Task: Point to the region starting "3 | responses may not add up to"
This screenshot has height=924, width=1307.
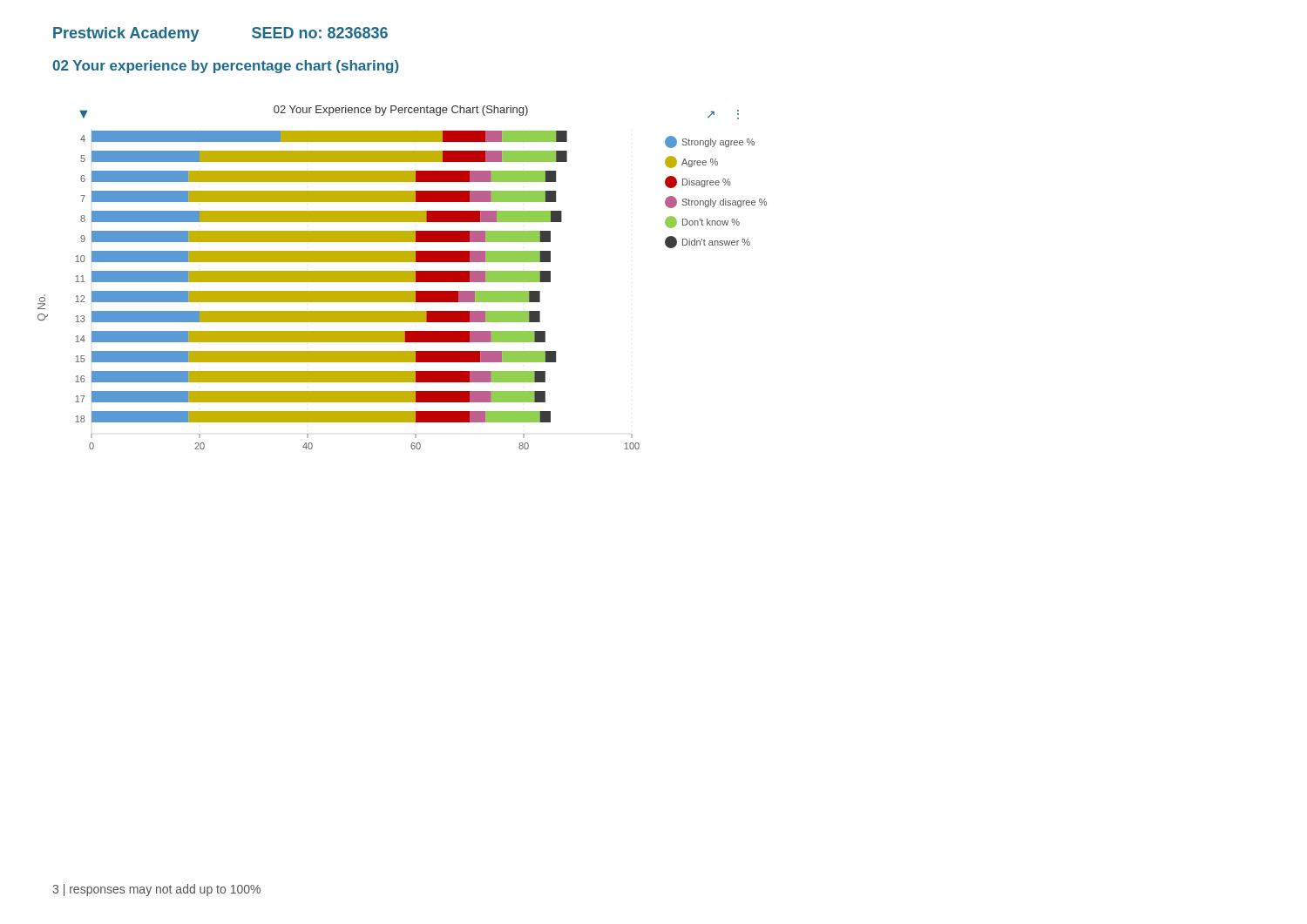Action: [157, 889]
